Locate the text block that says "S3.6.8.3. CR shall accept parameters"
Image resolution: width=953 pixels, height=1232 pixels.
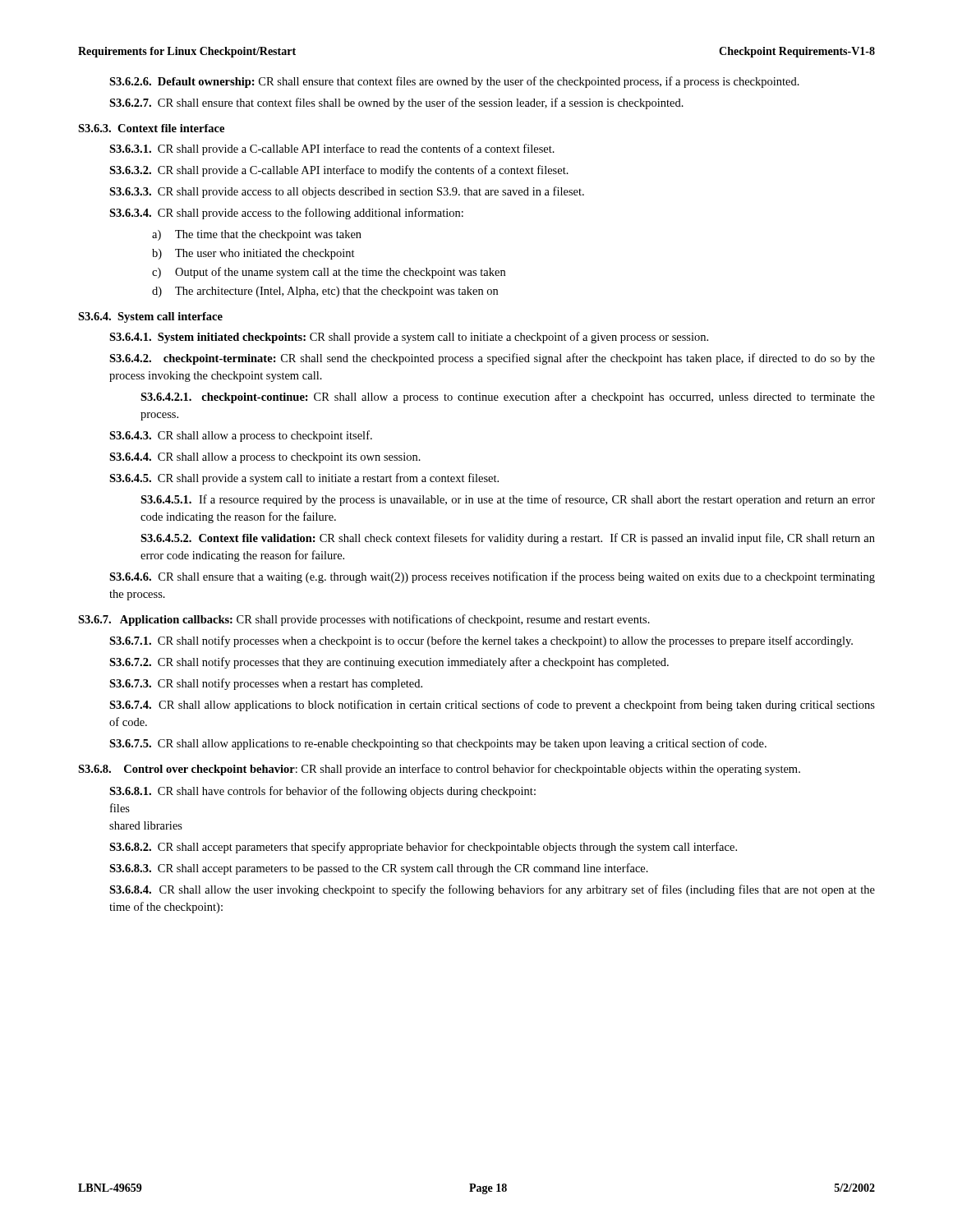pos(379,868)
